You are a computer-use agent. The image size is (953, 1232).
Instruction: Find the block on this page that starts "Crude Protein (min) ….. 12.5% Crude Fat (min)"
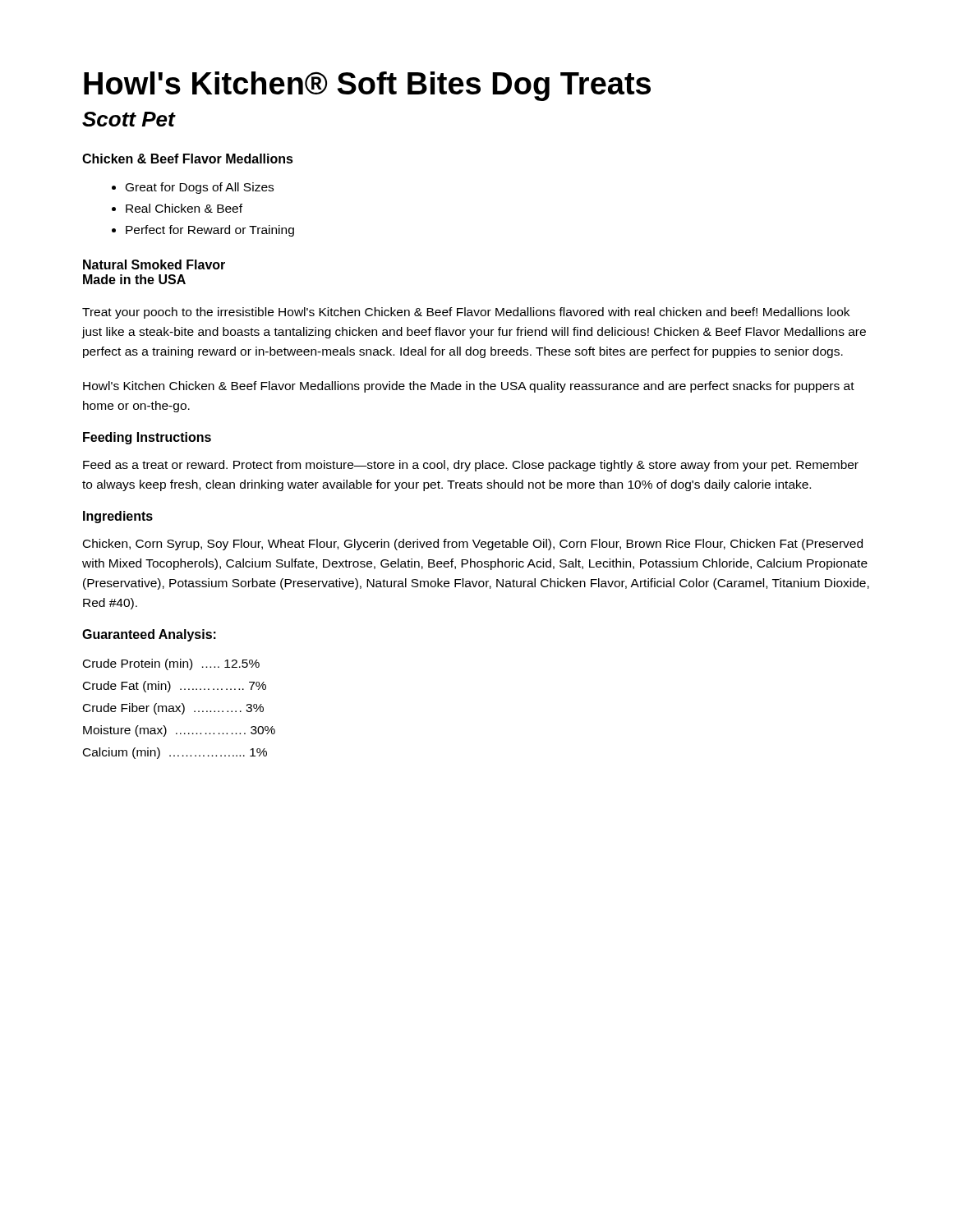(x=171, y=664)
